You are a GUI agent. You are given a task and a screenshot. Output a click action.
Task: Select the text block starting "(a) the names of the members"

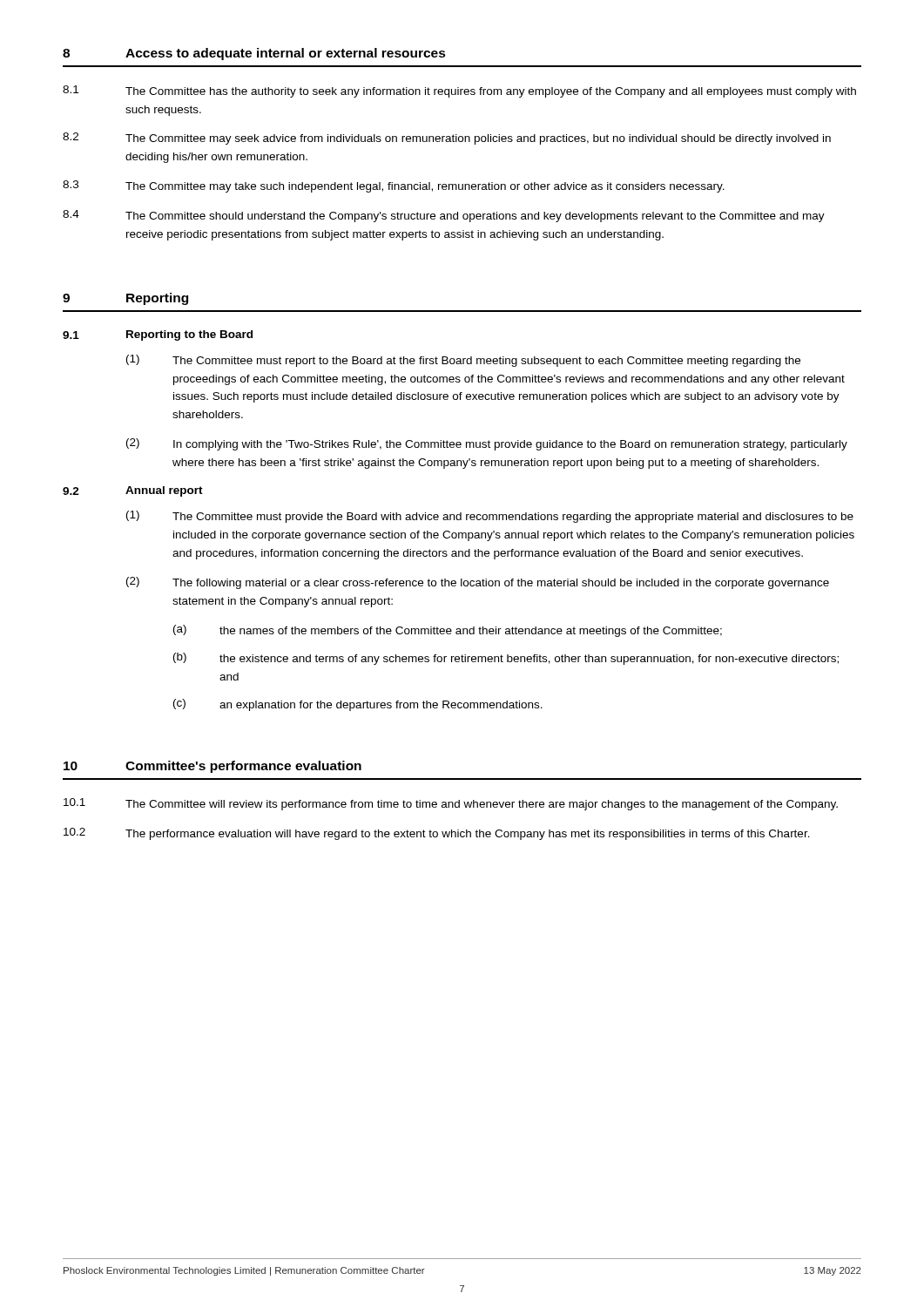point(517,631)
